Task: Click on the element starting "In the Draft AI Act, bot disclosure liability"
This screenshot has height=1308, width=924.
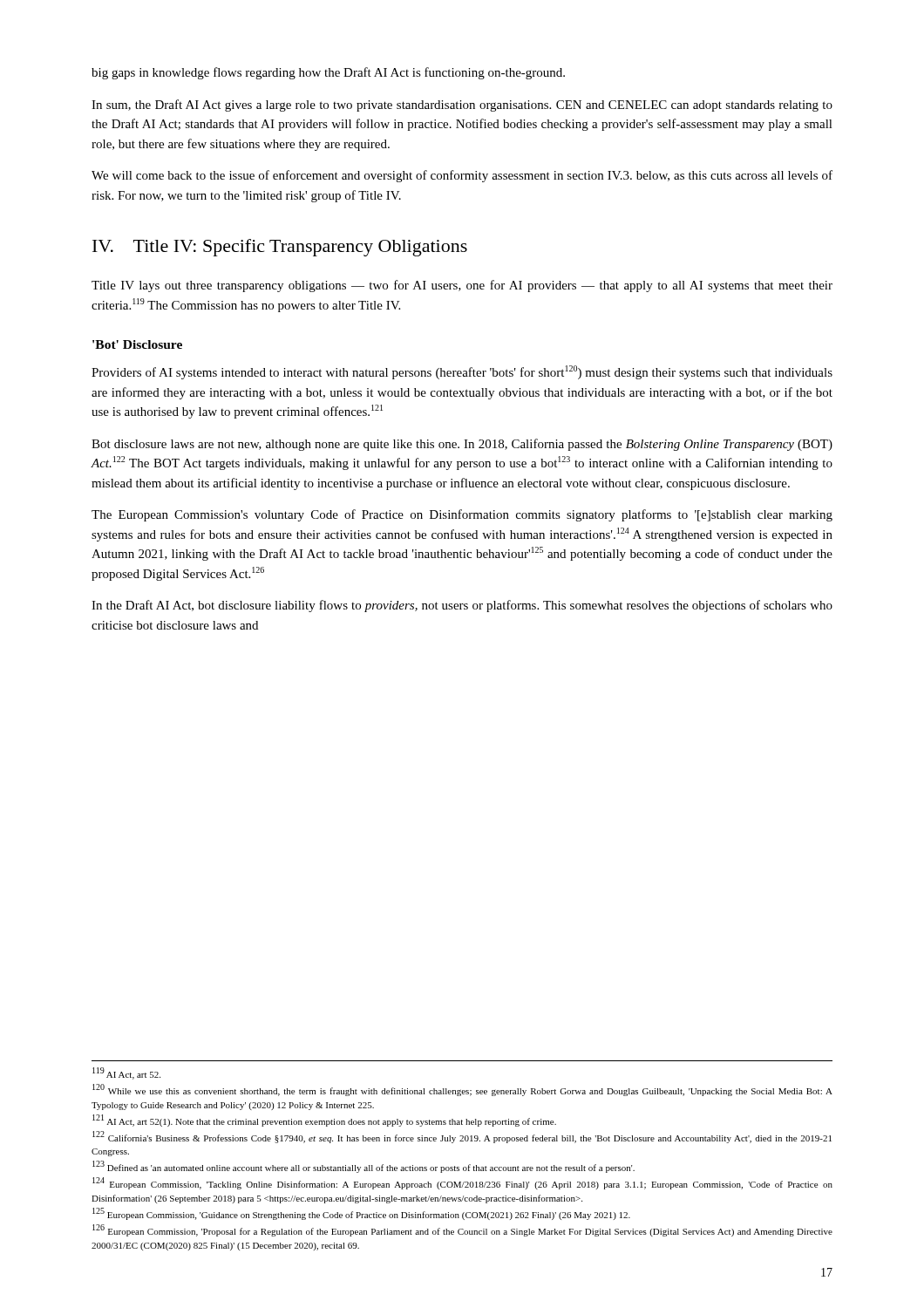Action: pos(462,615)
